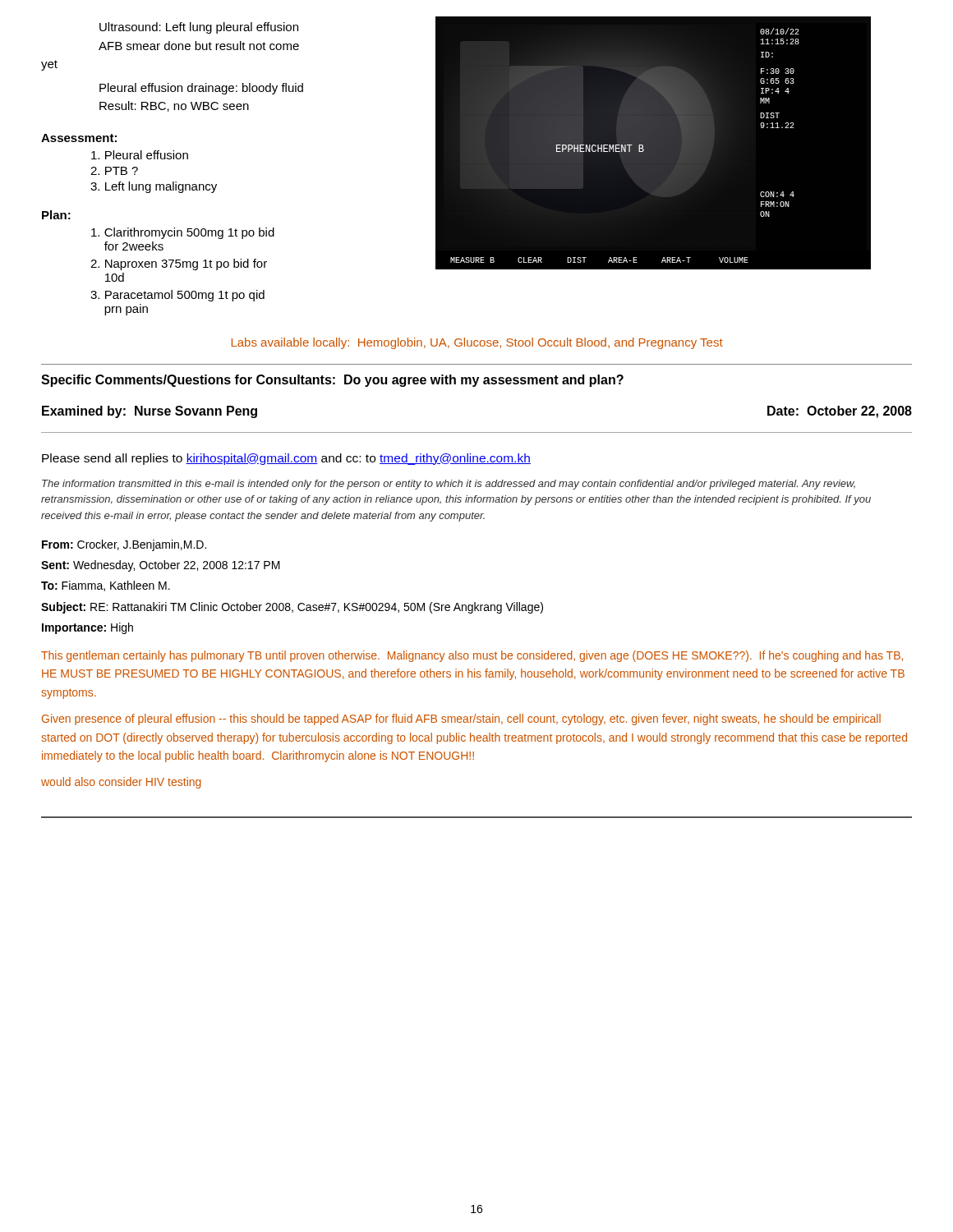Where does it say "Pleural effusion"?
This screenshot has height=1232, width=953.
(x=140, y=154)
